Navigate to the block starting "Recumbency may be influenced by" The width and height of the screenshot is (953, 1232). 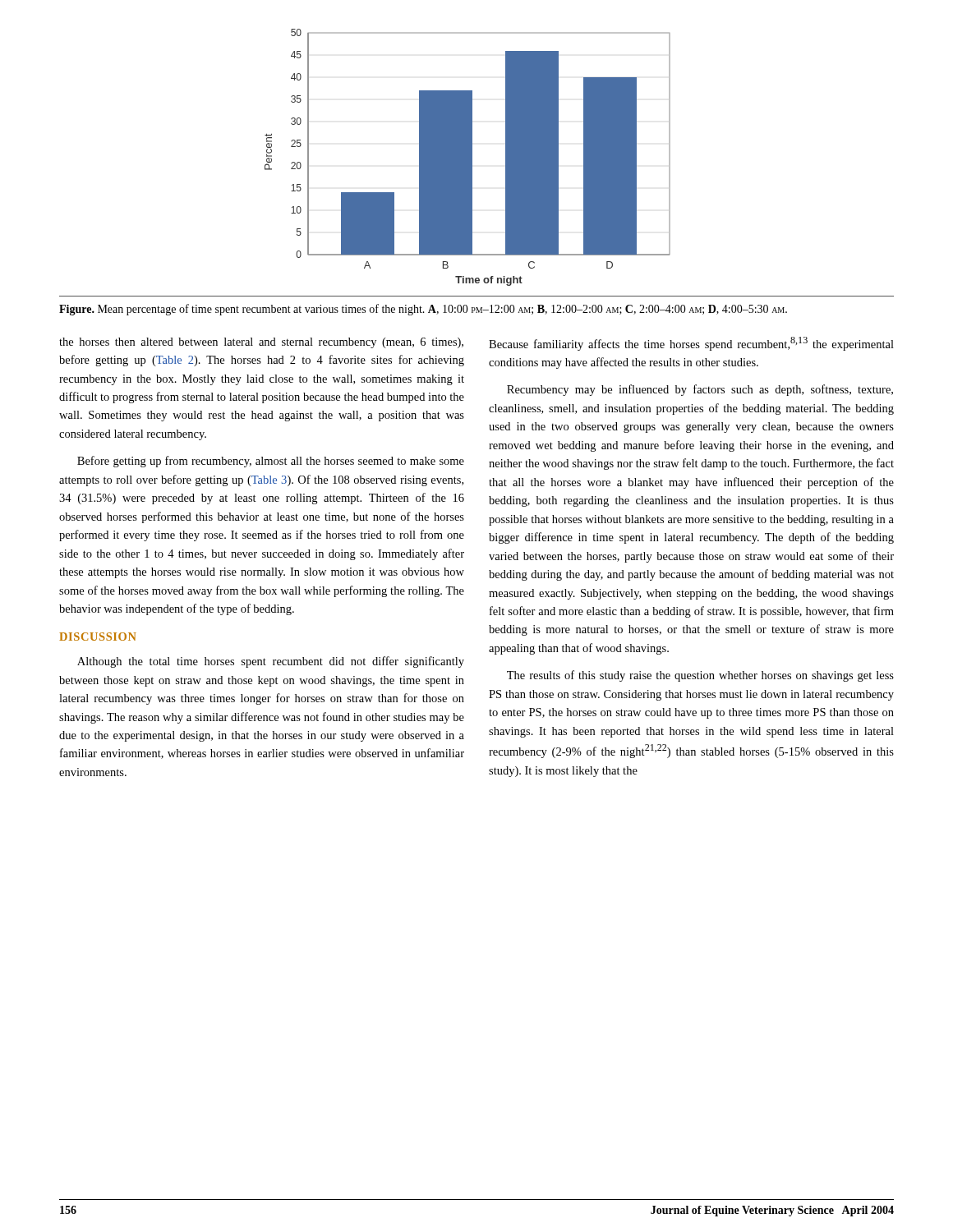[x=691, y=519]
